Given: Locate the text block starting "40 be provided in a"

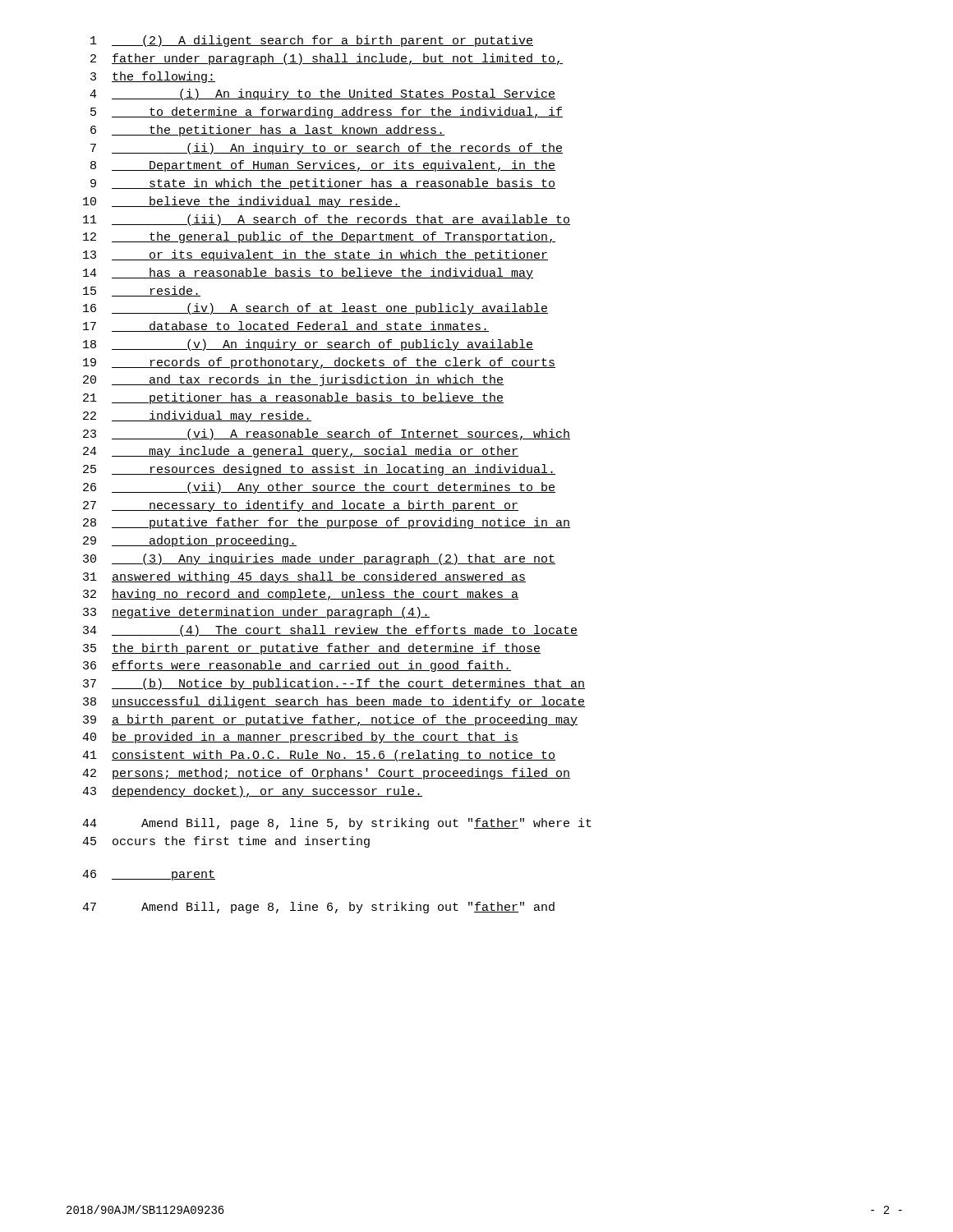Looking at the screenshot, I should [292, 739].
